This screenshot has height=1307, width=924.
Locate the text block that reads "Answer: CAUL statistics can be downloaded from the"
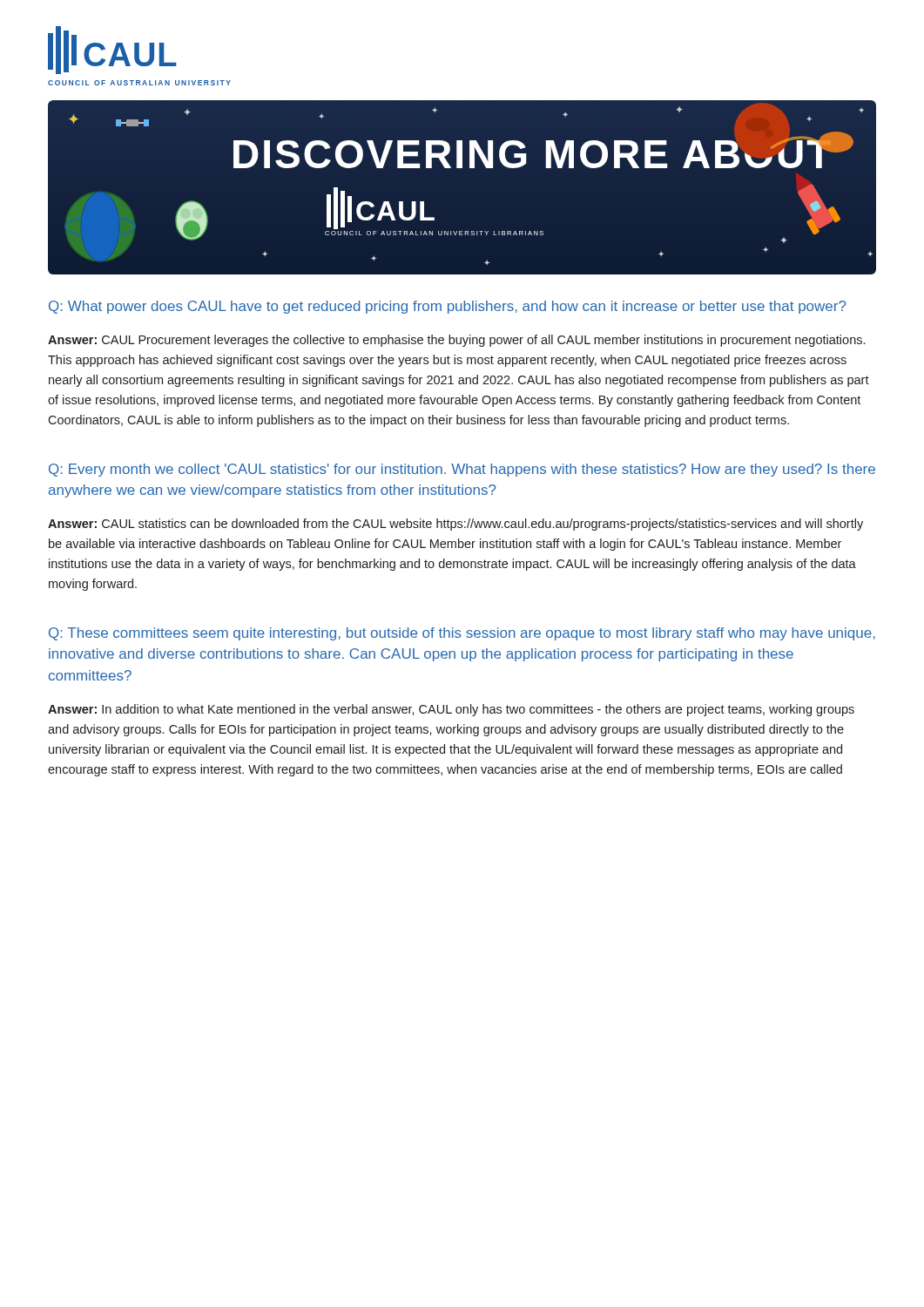point(456,554)
